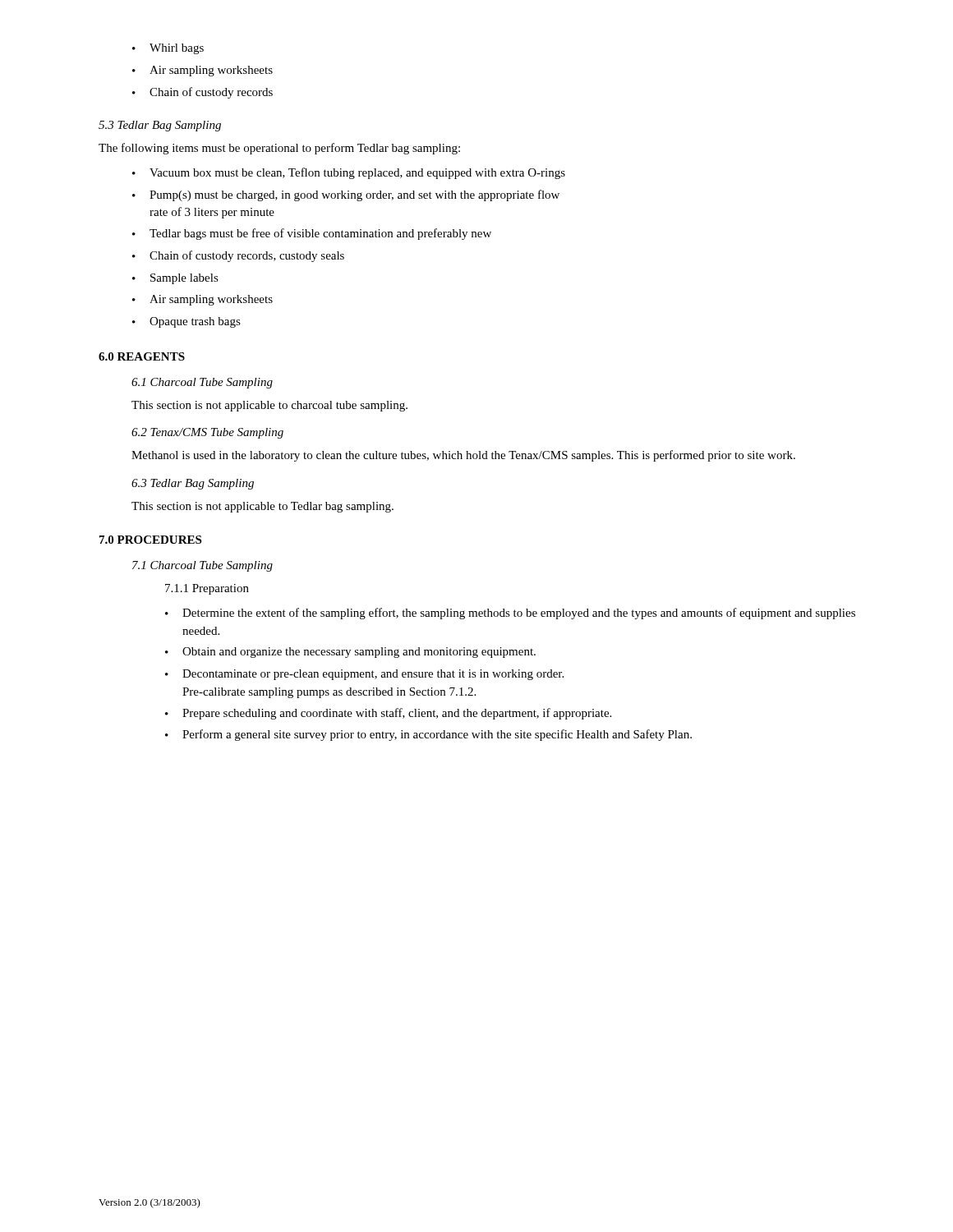953x1232 pixels.
Task: Point to the passage starting "• Perform a general site survey prior to"
Action: pyautogui.click(x=518, y=736)
